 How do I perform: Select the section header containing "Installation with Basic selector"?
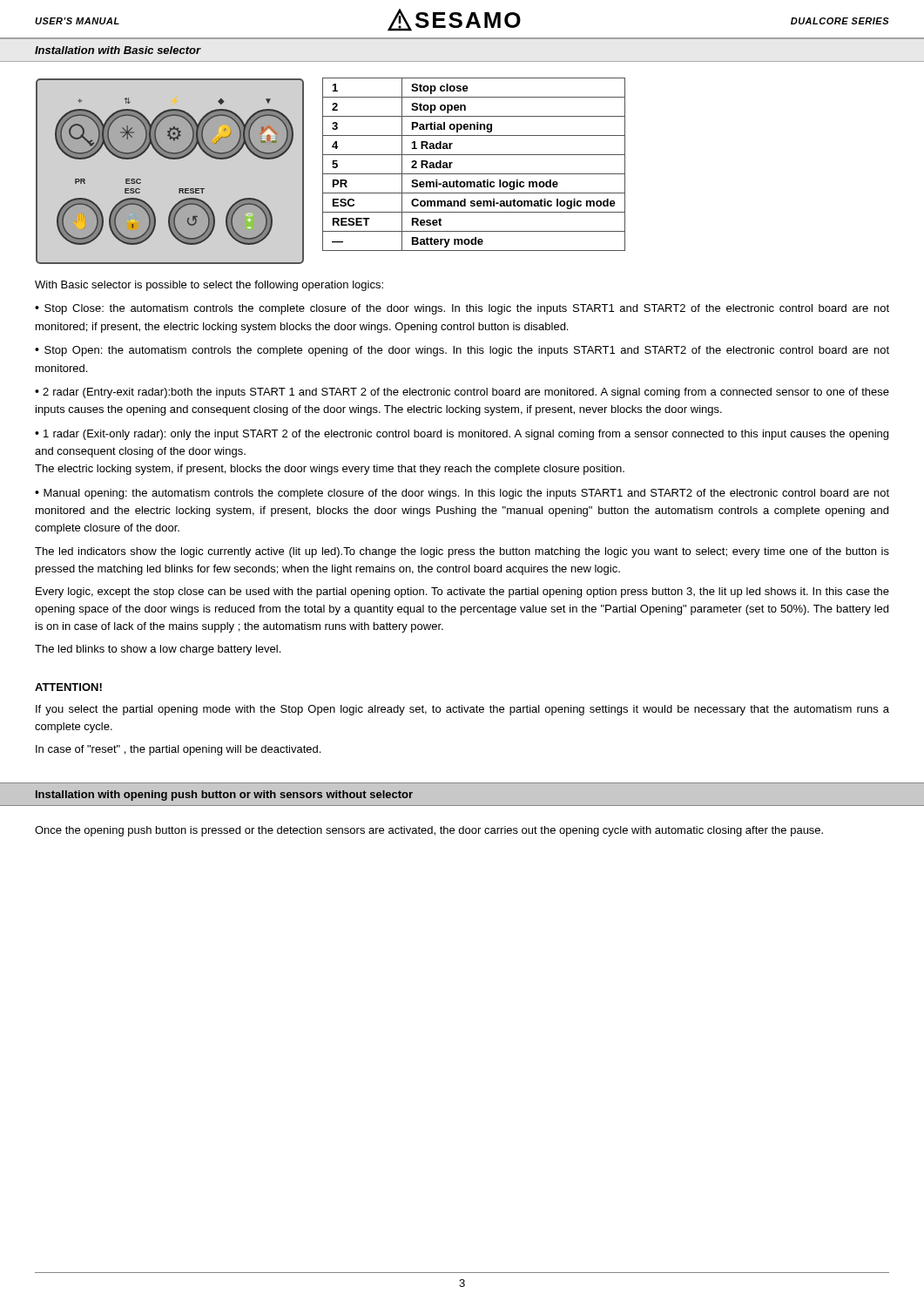click(118, 50)
